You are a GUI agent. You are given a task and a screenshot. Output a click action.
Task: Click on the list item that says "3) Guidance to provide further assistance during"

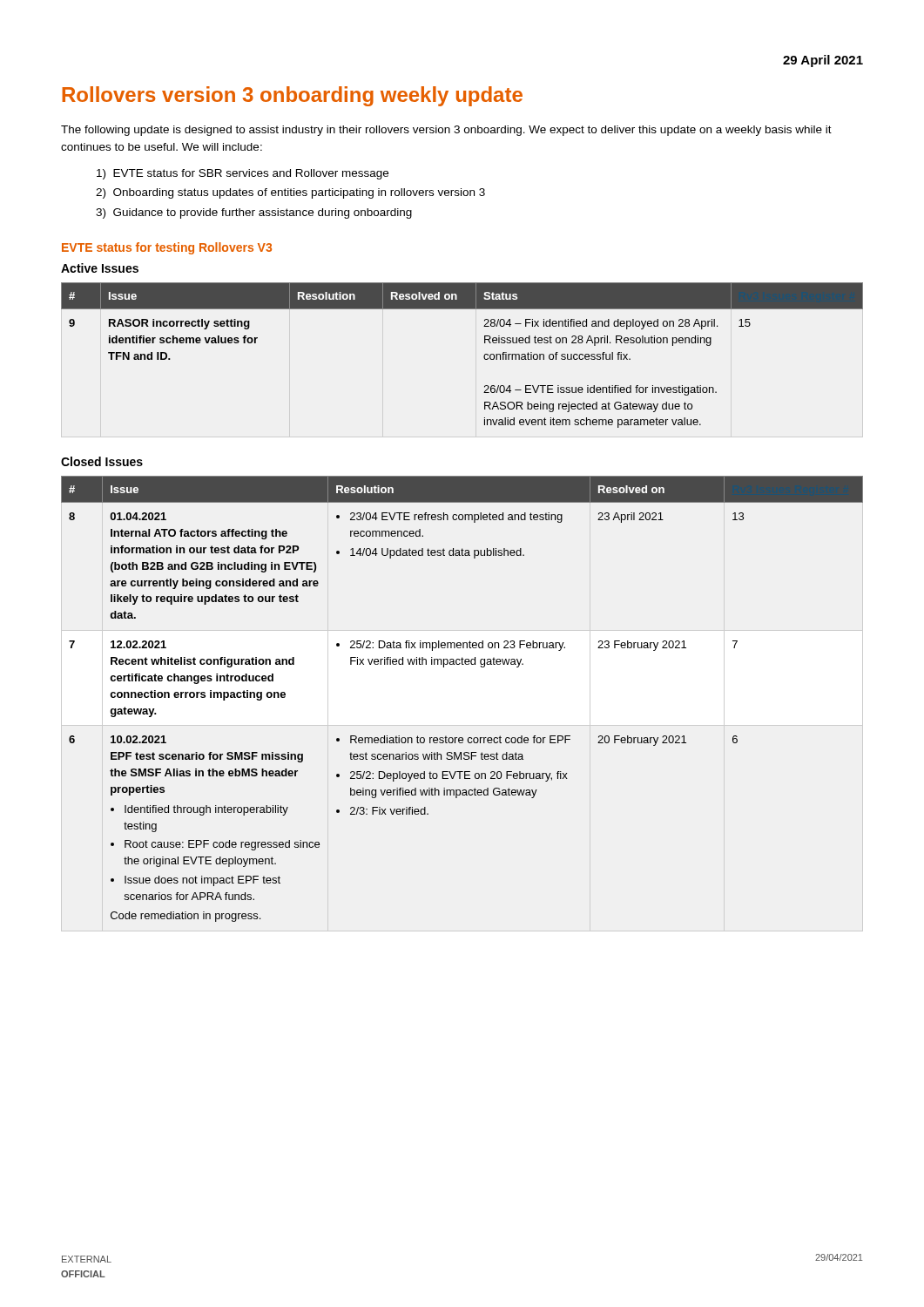[254, 213]
